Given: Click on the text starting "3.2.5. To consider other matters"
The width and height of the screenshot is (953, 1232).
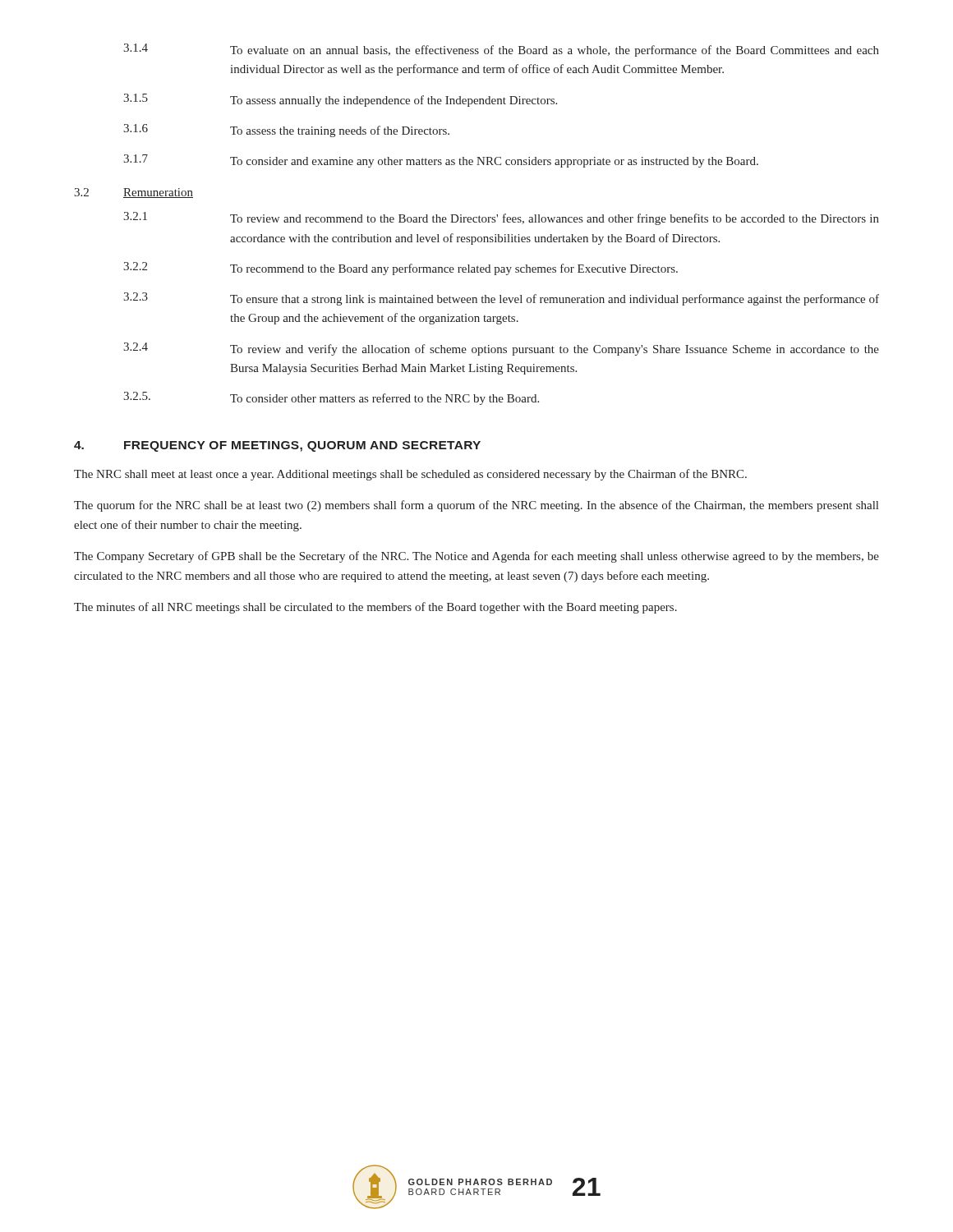Looking at the screenshot, I should (501, 399).
